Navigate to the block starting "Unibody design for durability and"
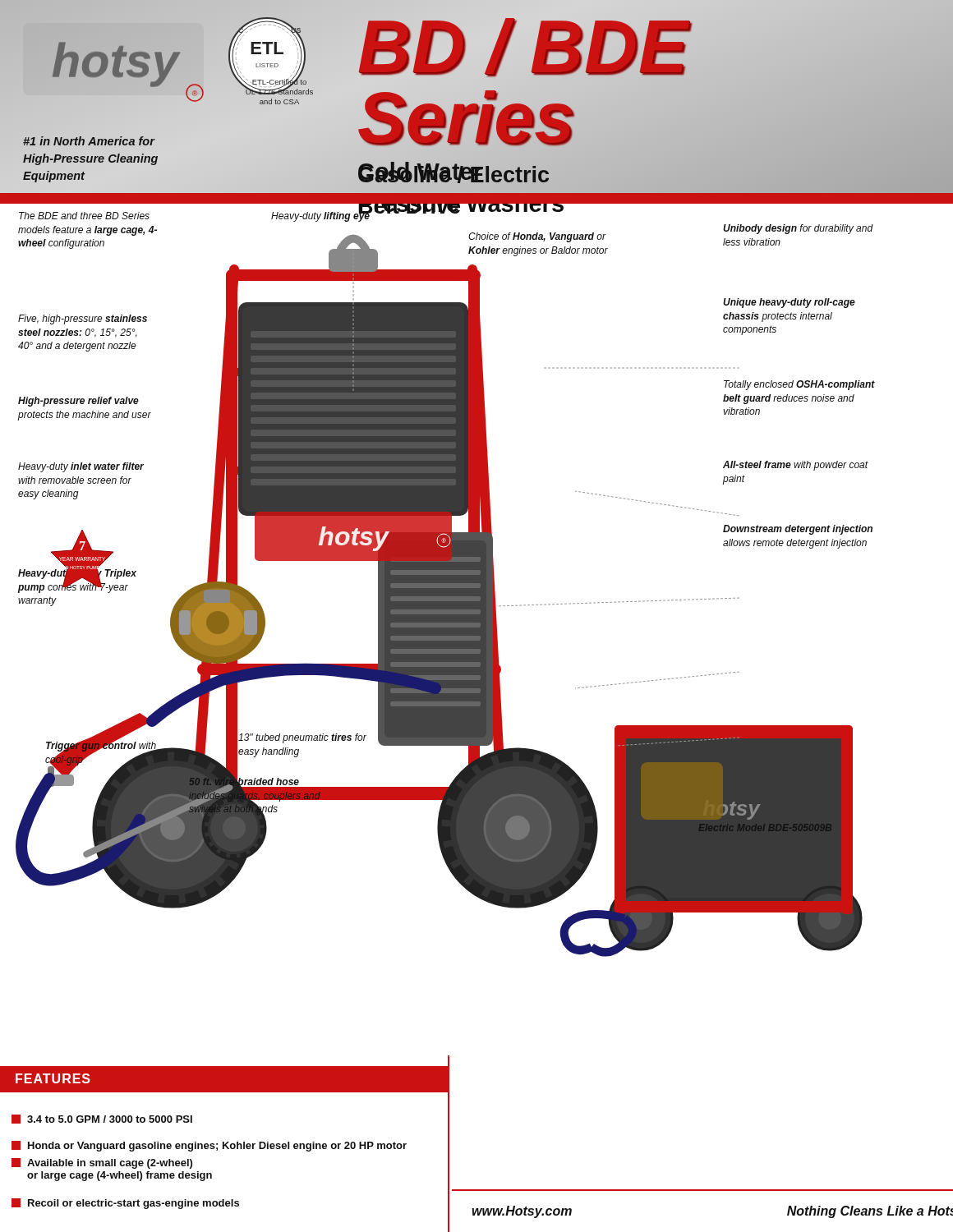The width and height of the screenshot is (953, 1232). tap(798, 235)
